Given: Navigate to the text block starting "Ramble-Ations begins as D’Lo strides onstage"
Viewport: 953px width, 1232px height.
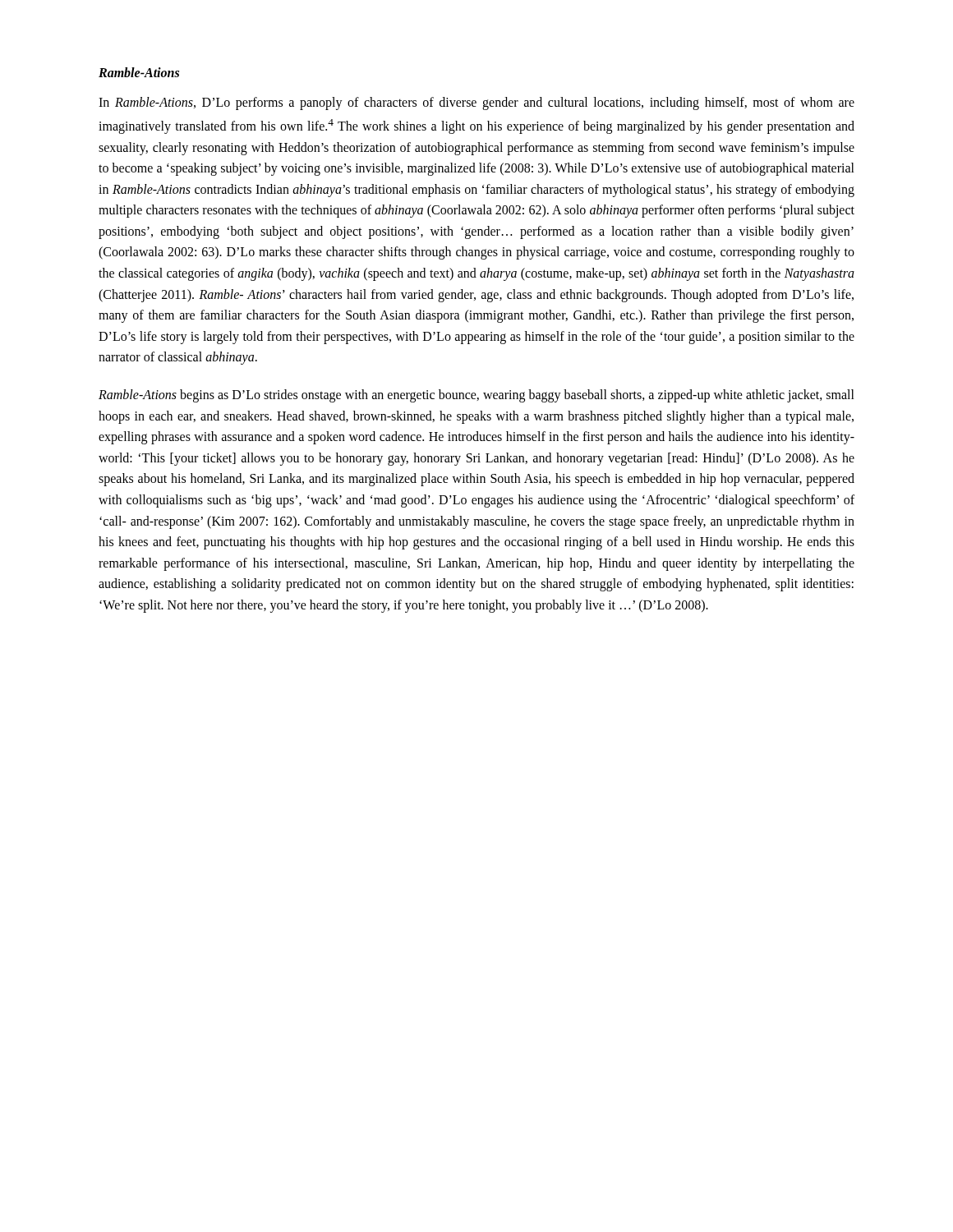Looking at the screenshot, I should [476, 500].
